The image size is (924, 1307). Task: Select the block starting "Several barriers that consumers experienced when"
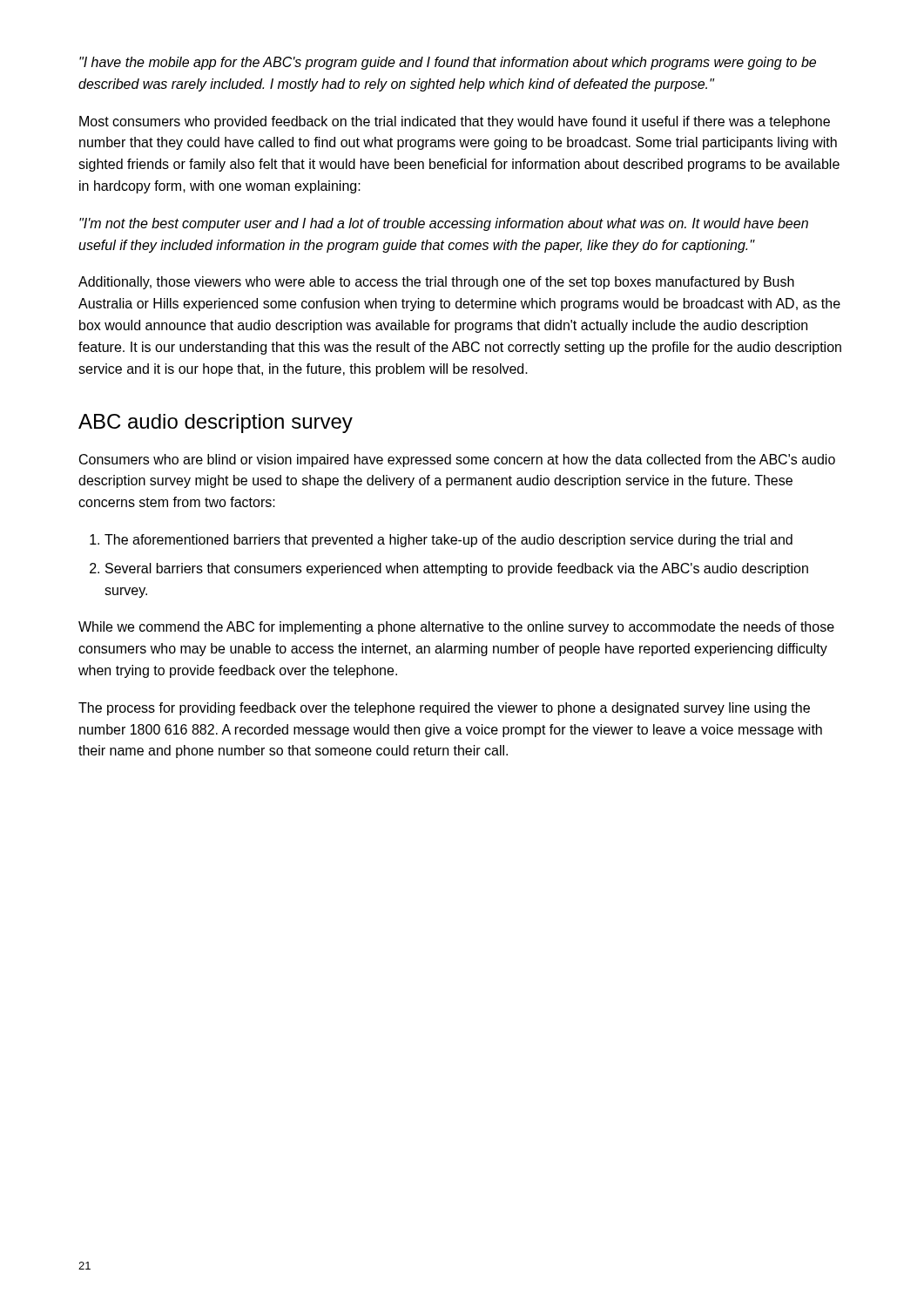click(x=457, y=579)
